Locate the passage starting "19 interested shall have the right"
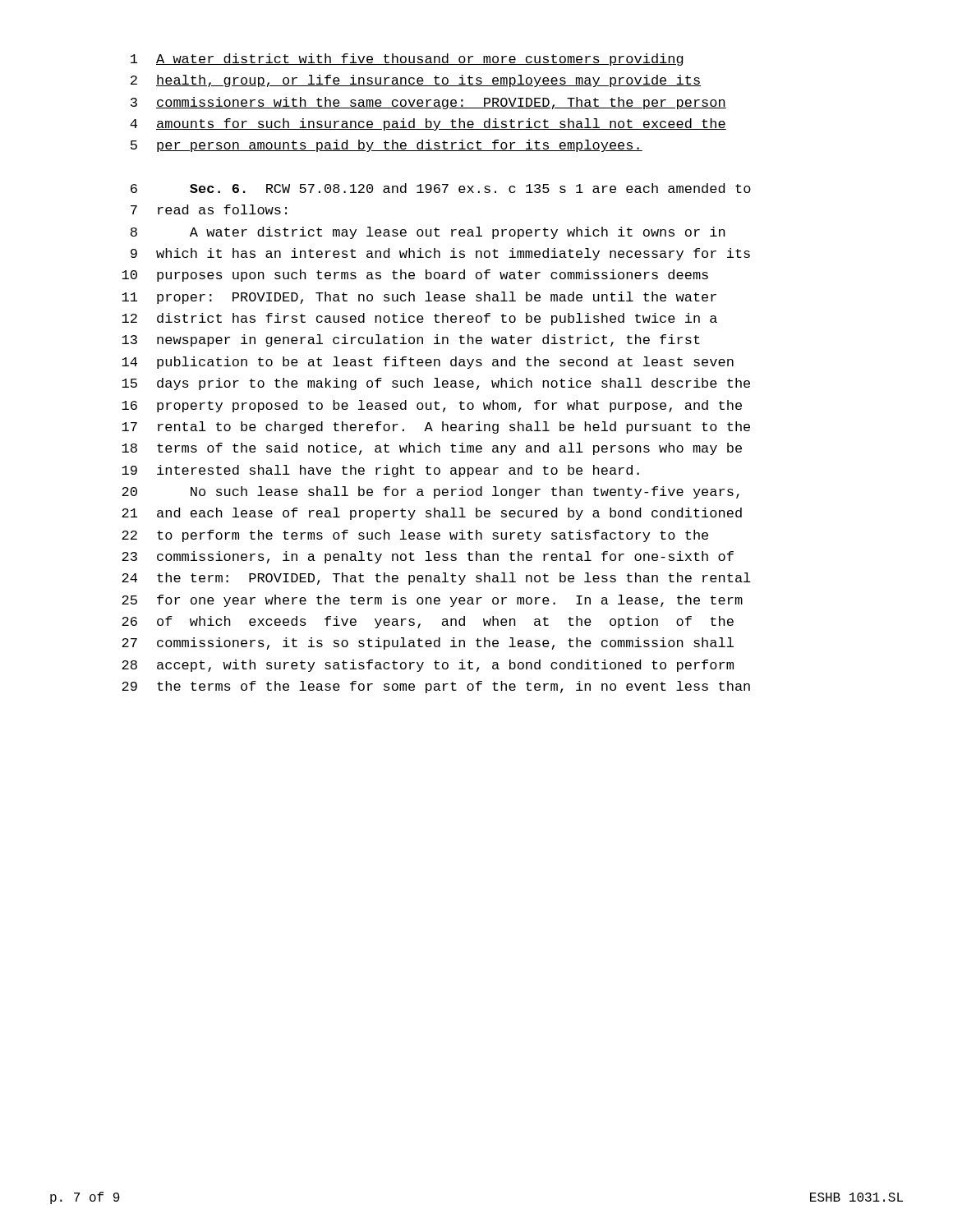Screen dimensions: 1232x953 point(489,471)
